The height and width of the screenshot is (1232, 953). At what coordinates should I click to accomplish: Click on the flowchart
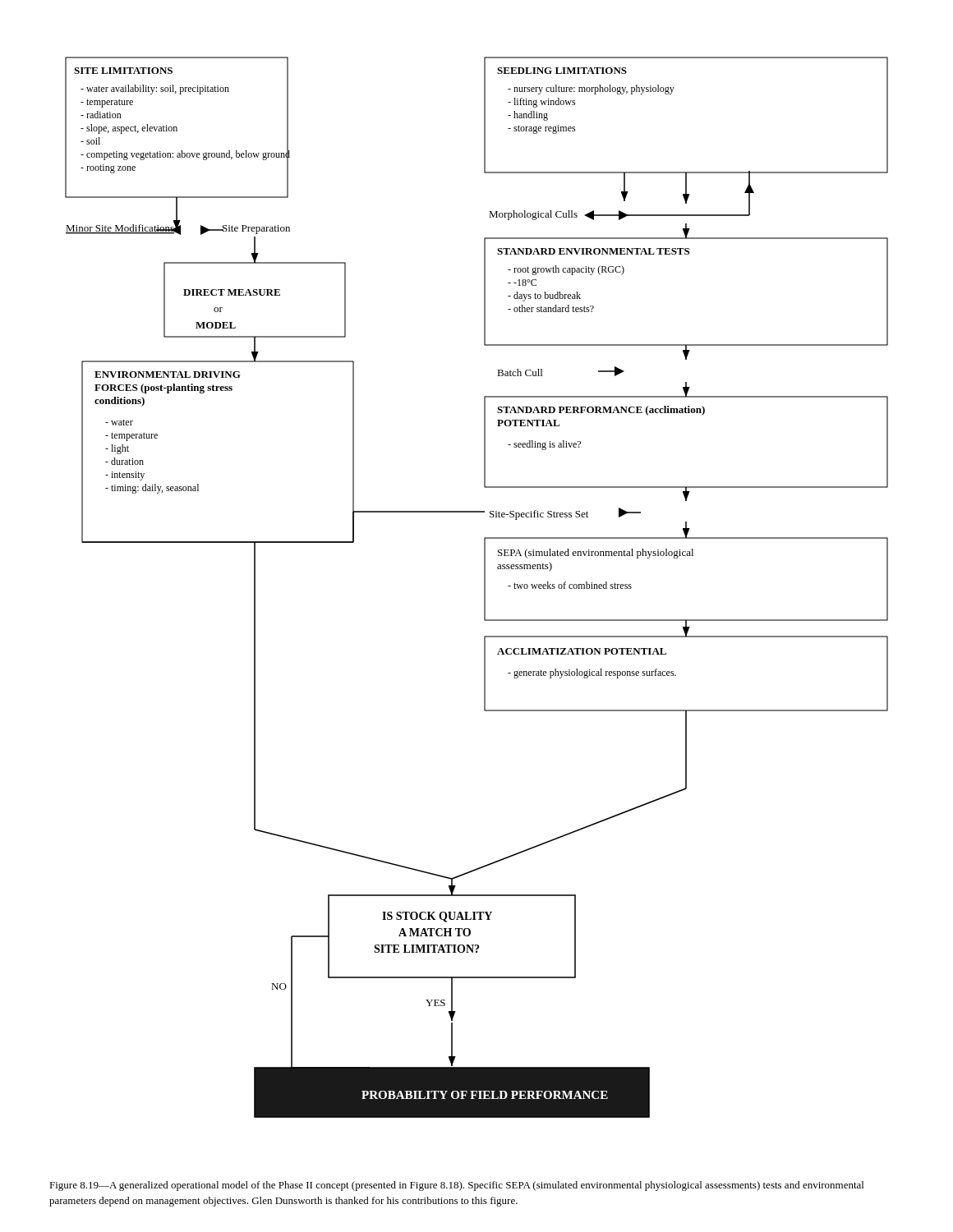[481, 608]
